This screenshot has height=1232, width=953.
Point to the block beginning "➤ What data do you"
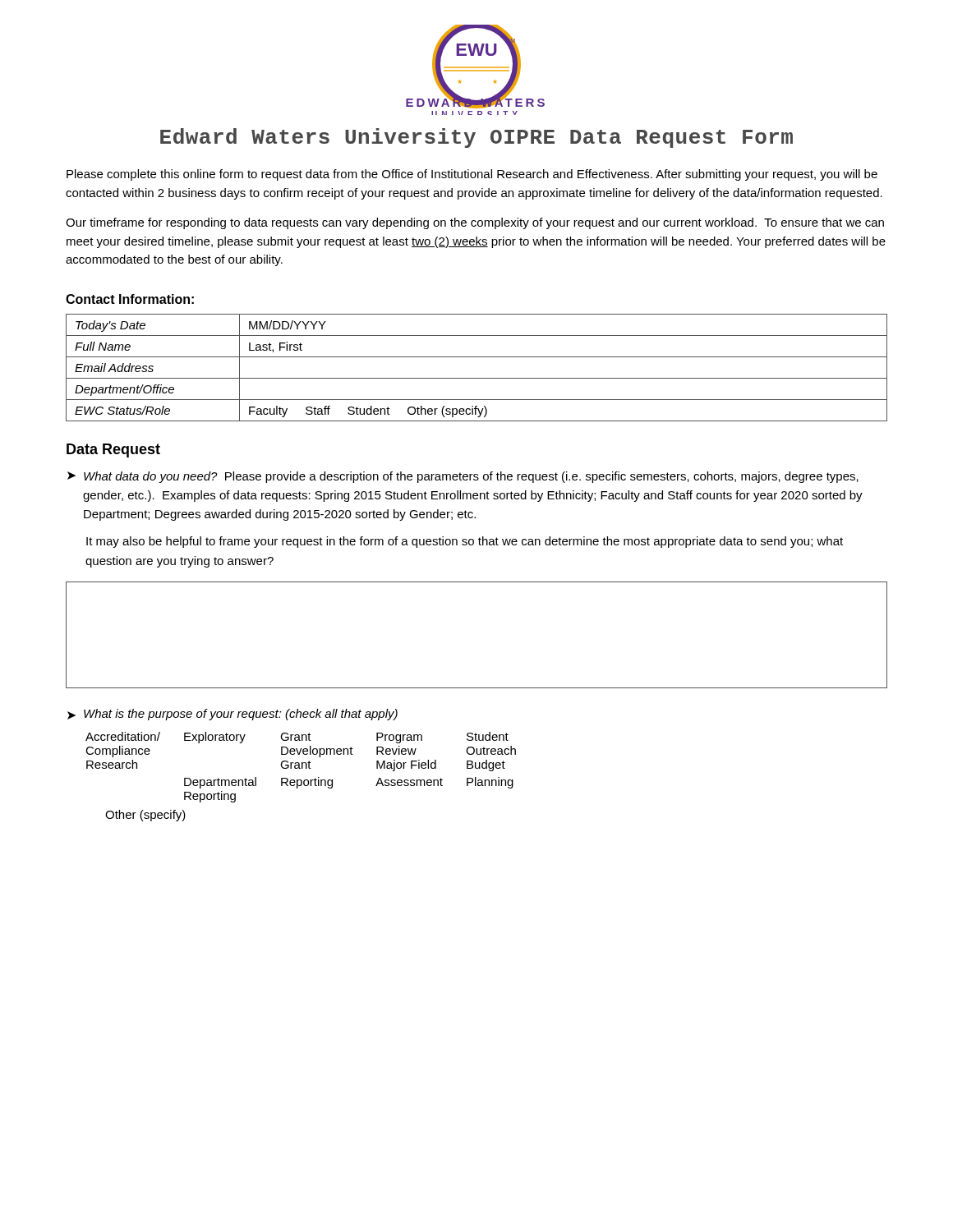(x=476, y=495)
